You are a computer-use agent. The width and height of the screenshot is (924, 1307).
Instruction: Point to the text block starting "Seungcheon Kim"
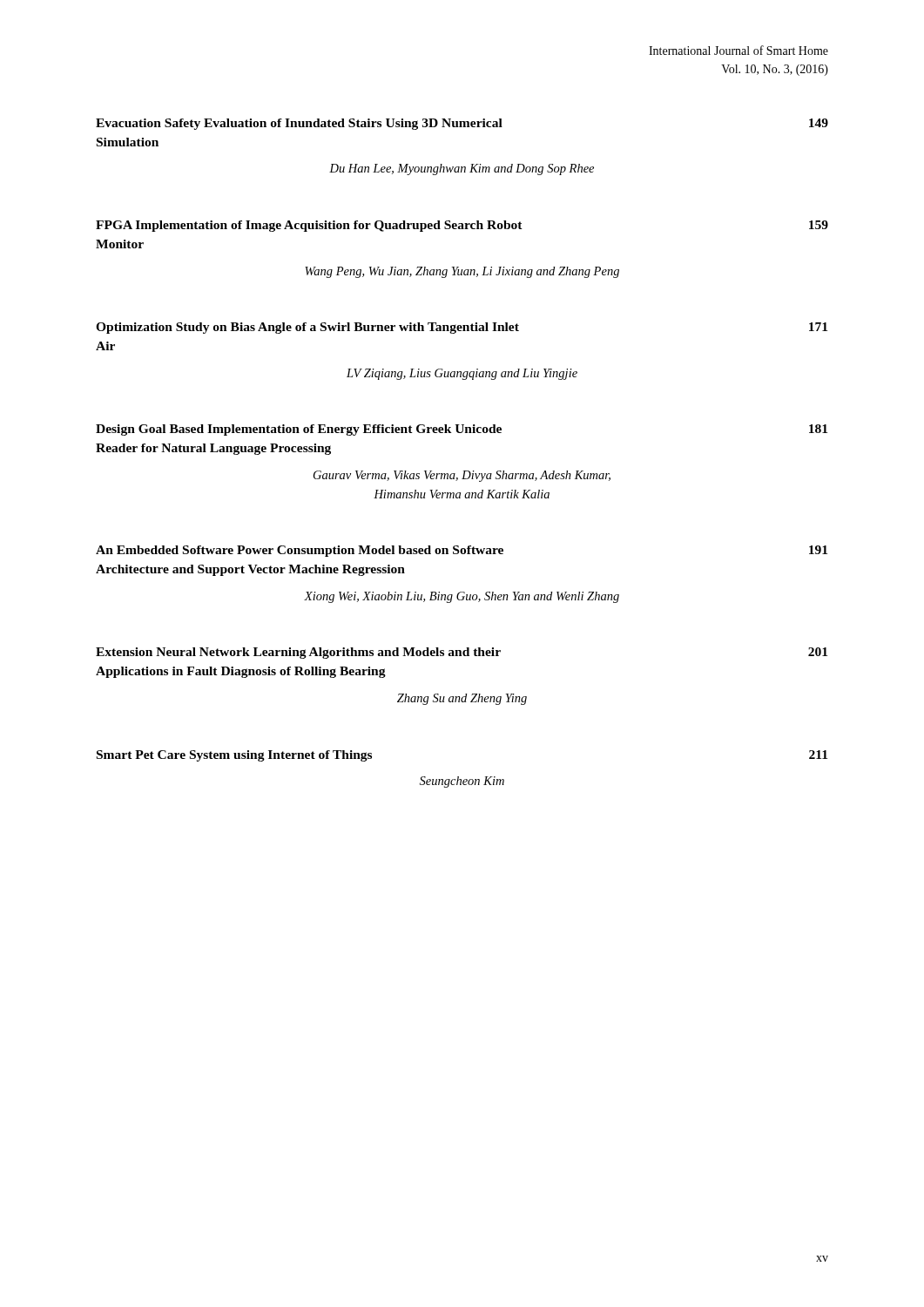click(462, 781)
